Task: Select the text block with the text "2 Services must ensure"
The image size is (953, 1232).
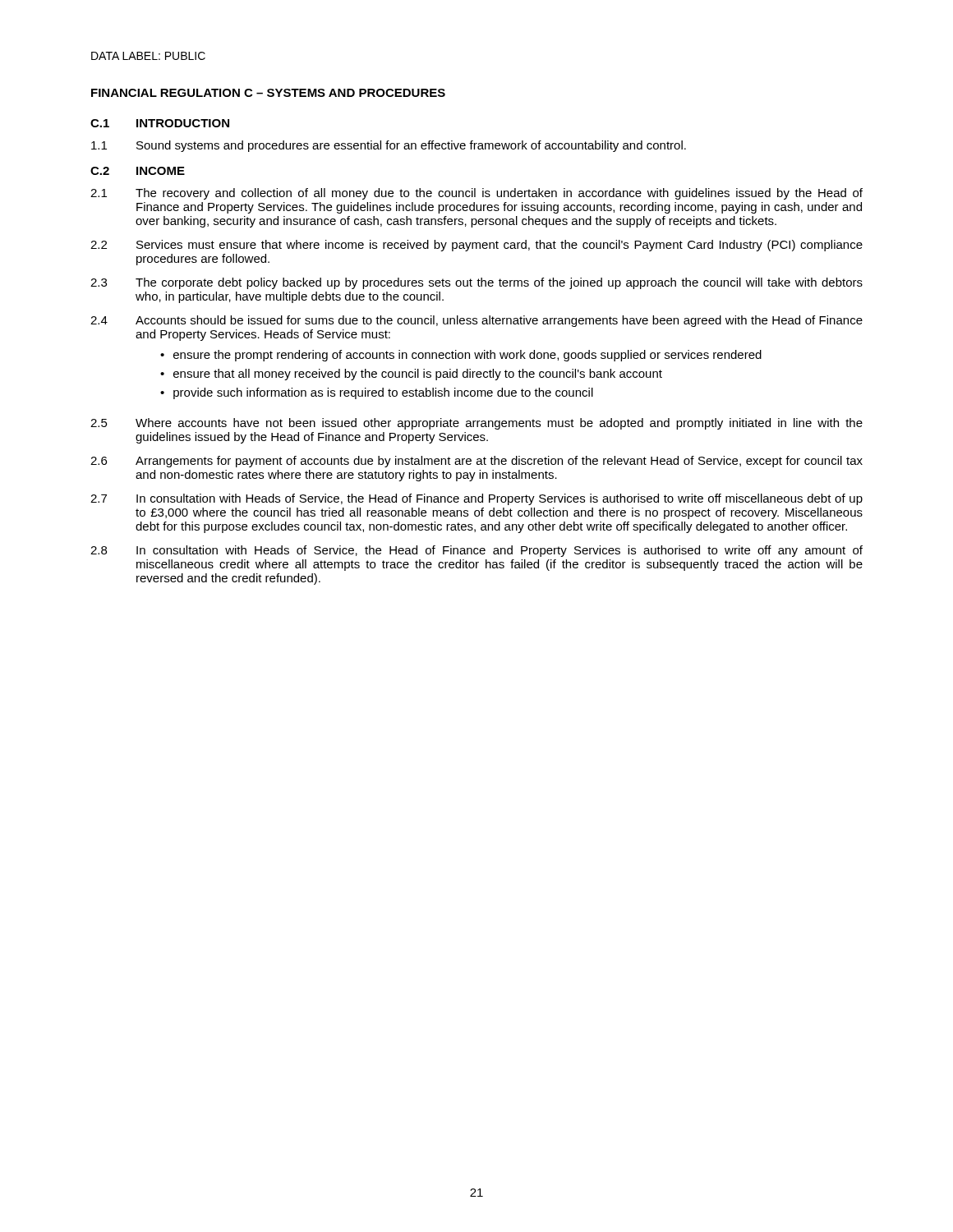Action: pyautogui.click(x=476, y=251)
